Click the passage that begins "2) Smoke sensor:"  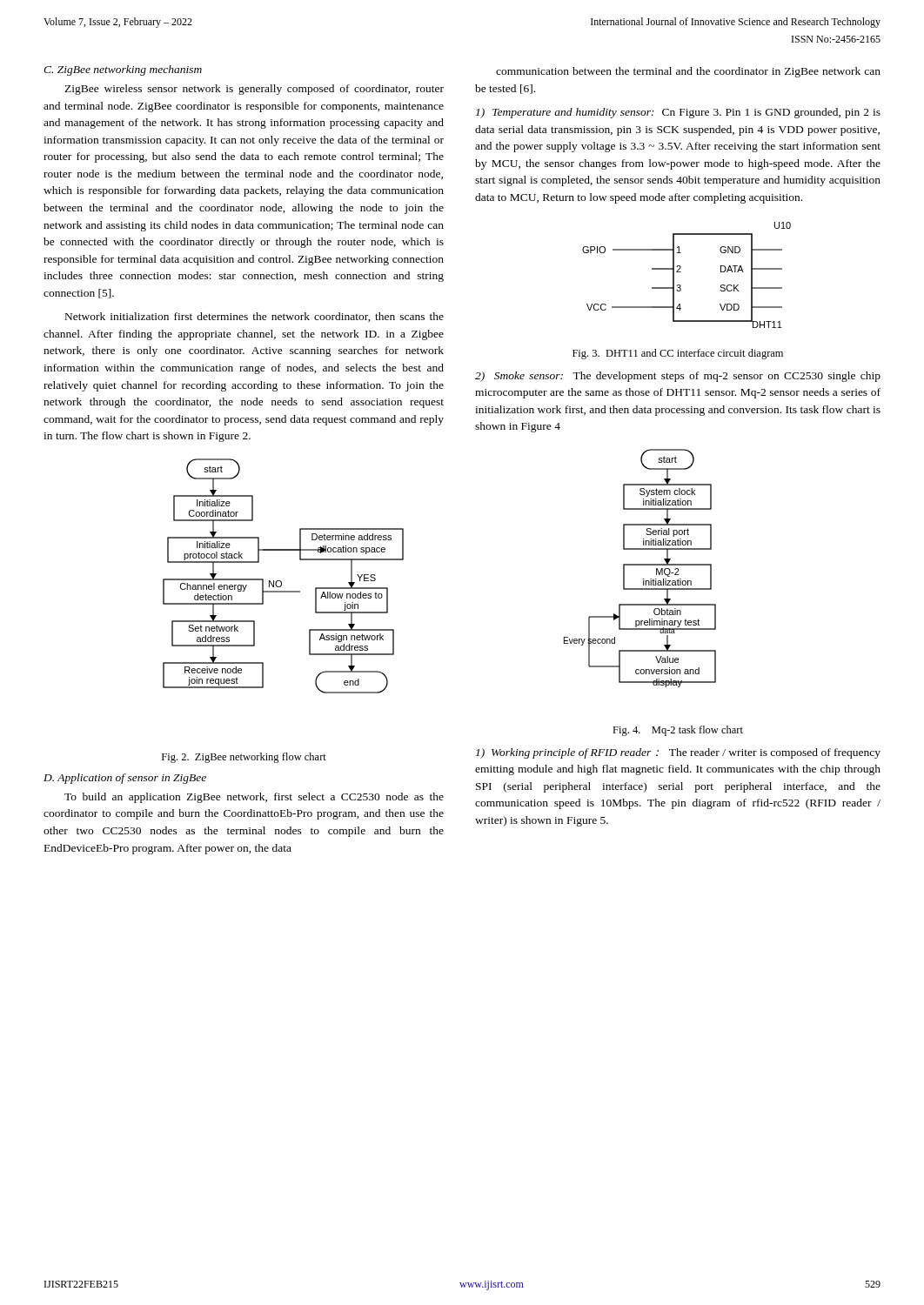[x=678, y=401]
